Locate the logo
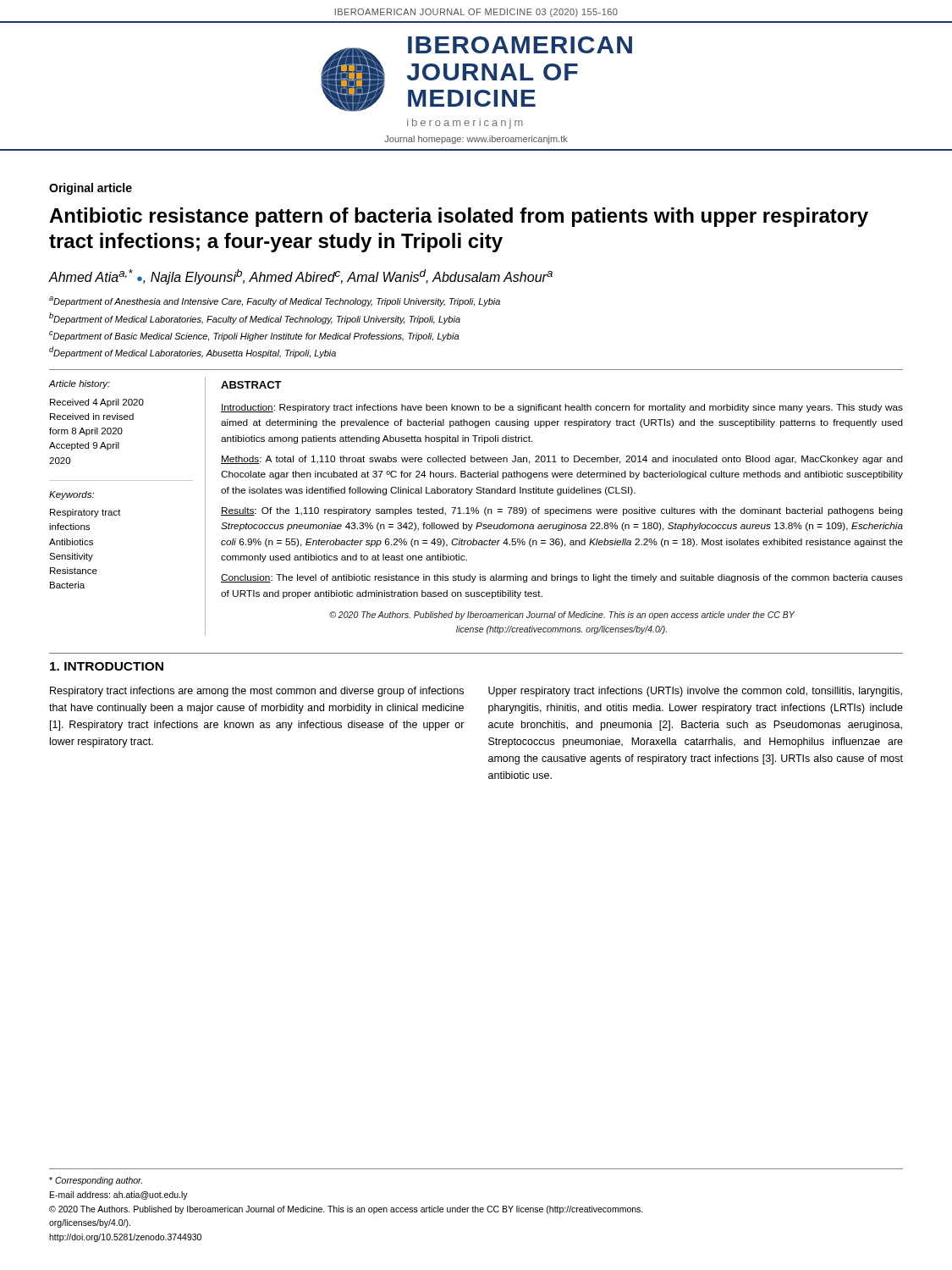952x1270 pixels. (x=476, y=86)
